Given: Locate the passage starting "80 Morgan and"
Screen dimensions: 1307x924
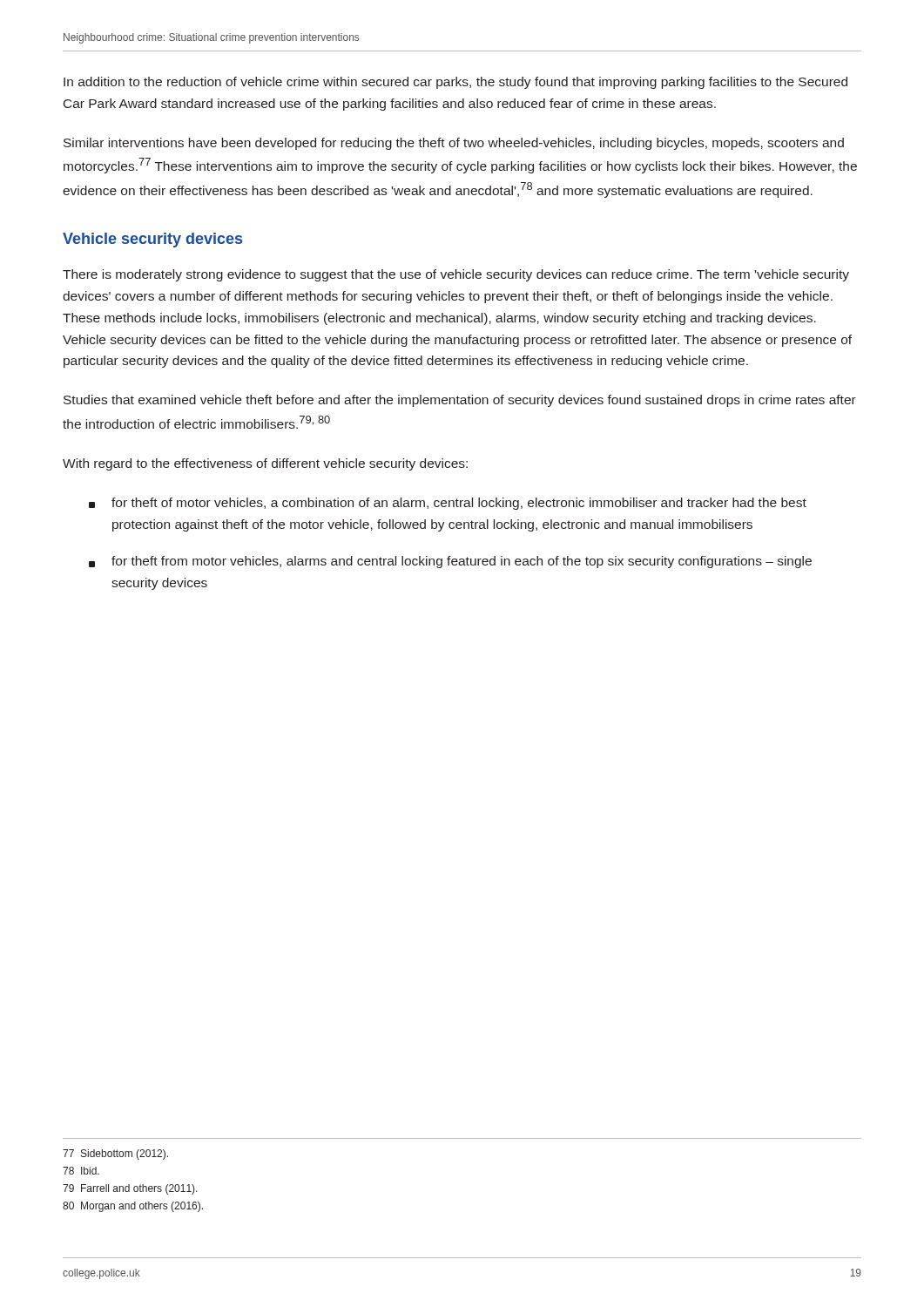Looking at the screenshot, I should tap(133, 1206).
